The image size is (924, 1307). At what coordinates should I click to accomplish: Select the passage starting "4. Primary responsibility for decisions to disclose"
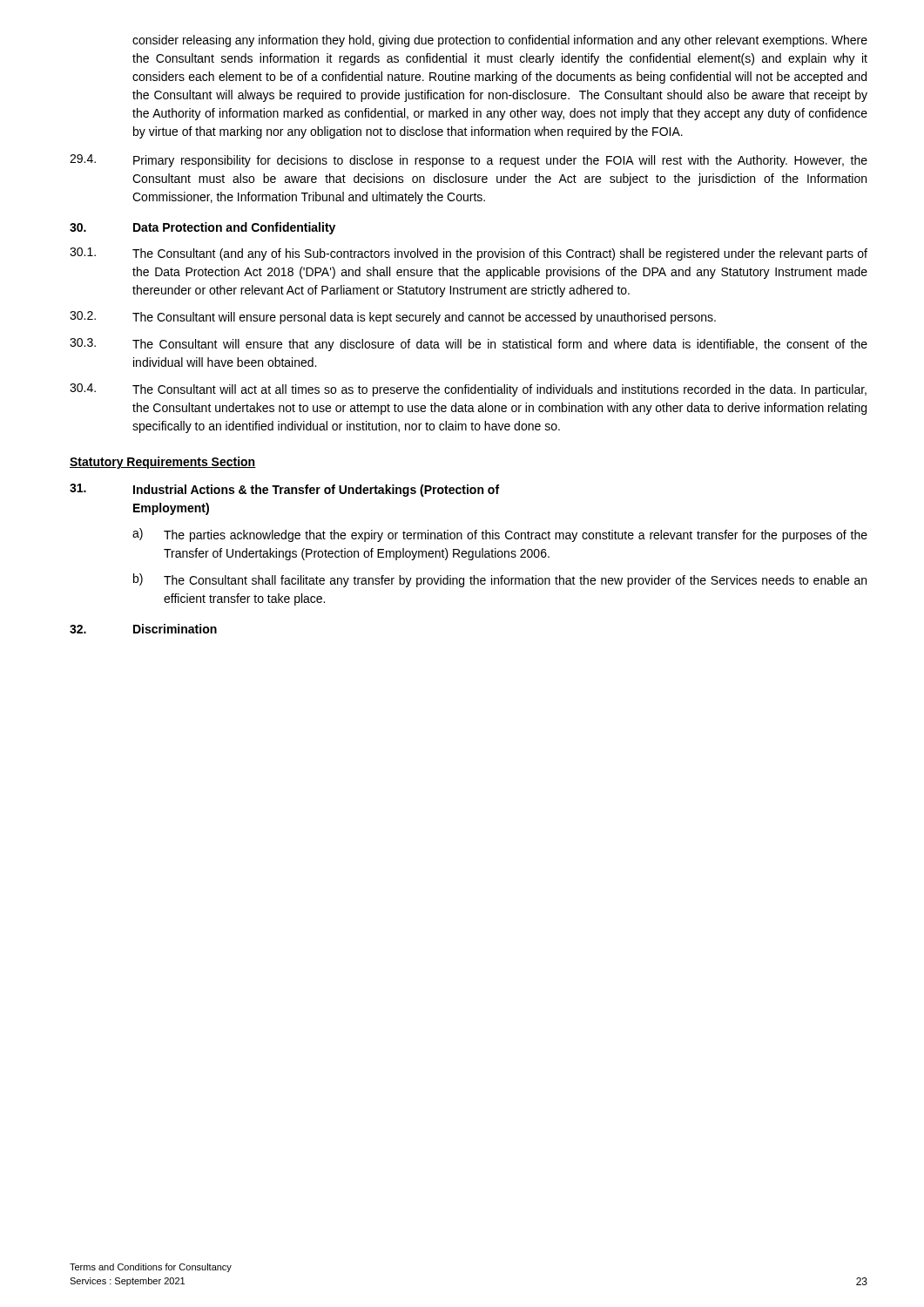click(x=469, y=179)
